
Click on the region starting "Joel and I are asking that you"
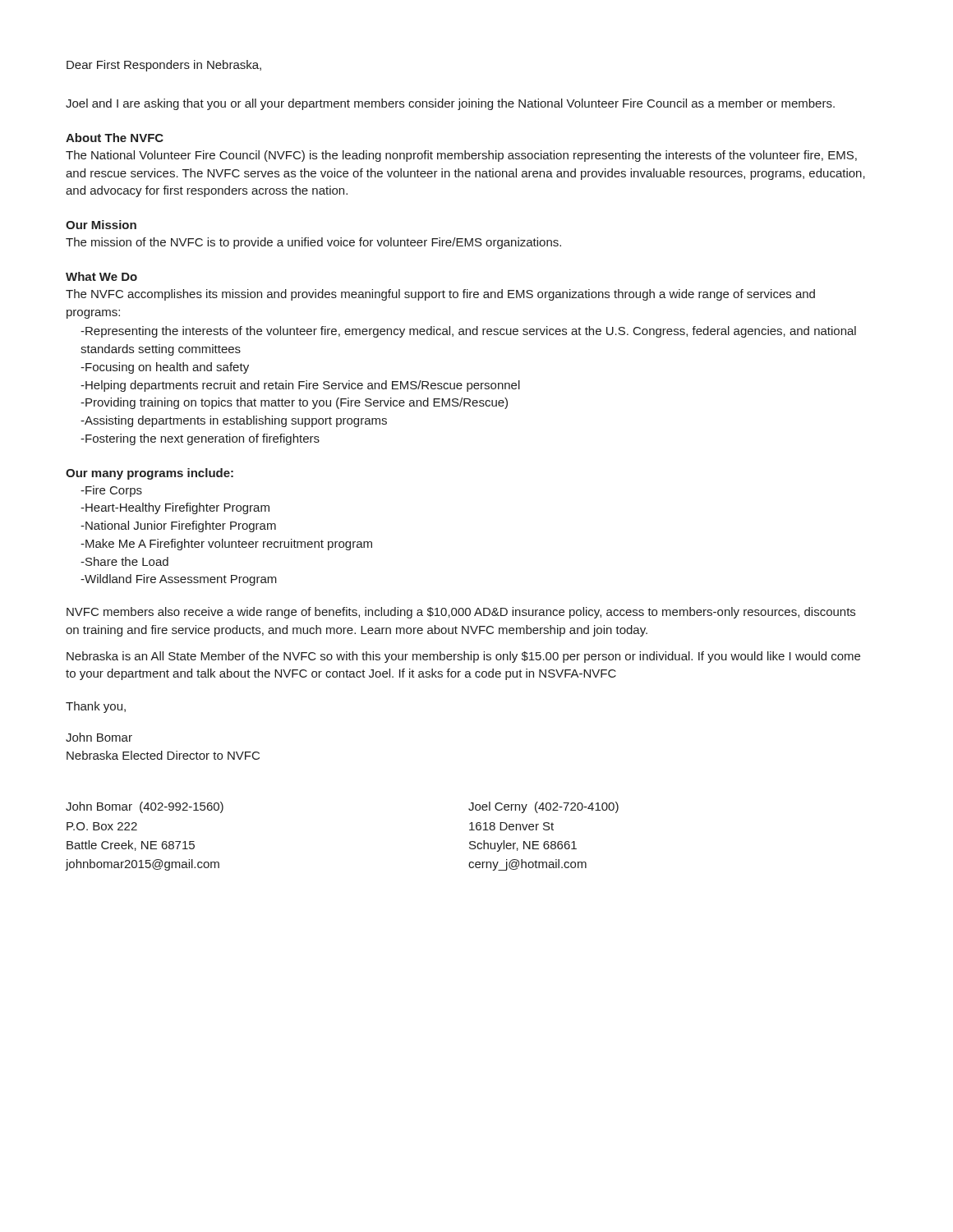click(x=451, y=103)
